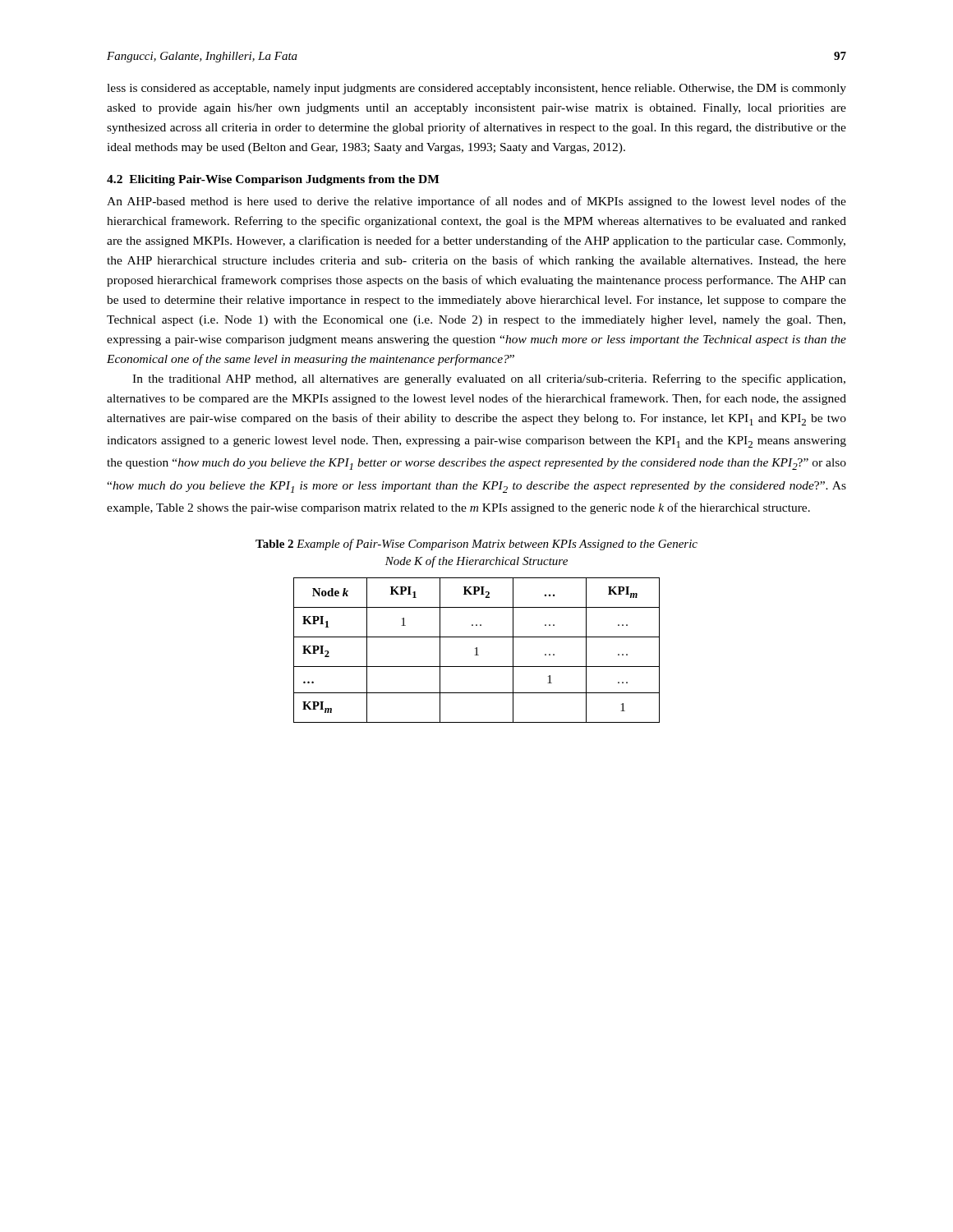Click on the region starting "4.2 Eliciting Pair-Wise Comparison Judgments from"
The height and width of the screenshot is (1232, 953).
tap(273, 179)
